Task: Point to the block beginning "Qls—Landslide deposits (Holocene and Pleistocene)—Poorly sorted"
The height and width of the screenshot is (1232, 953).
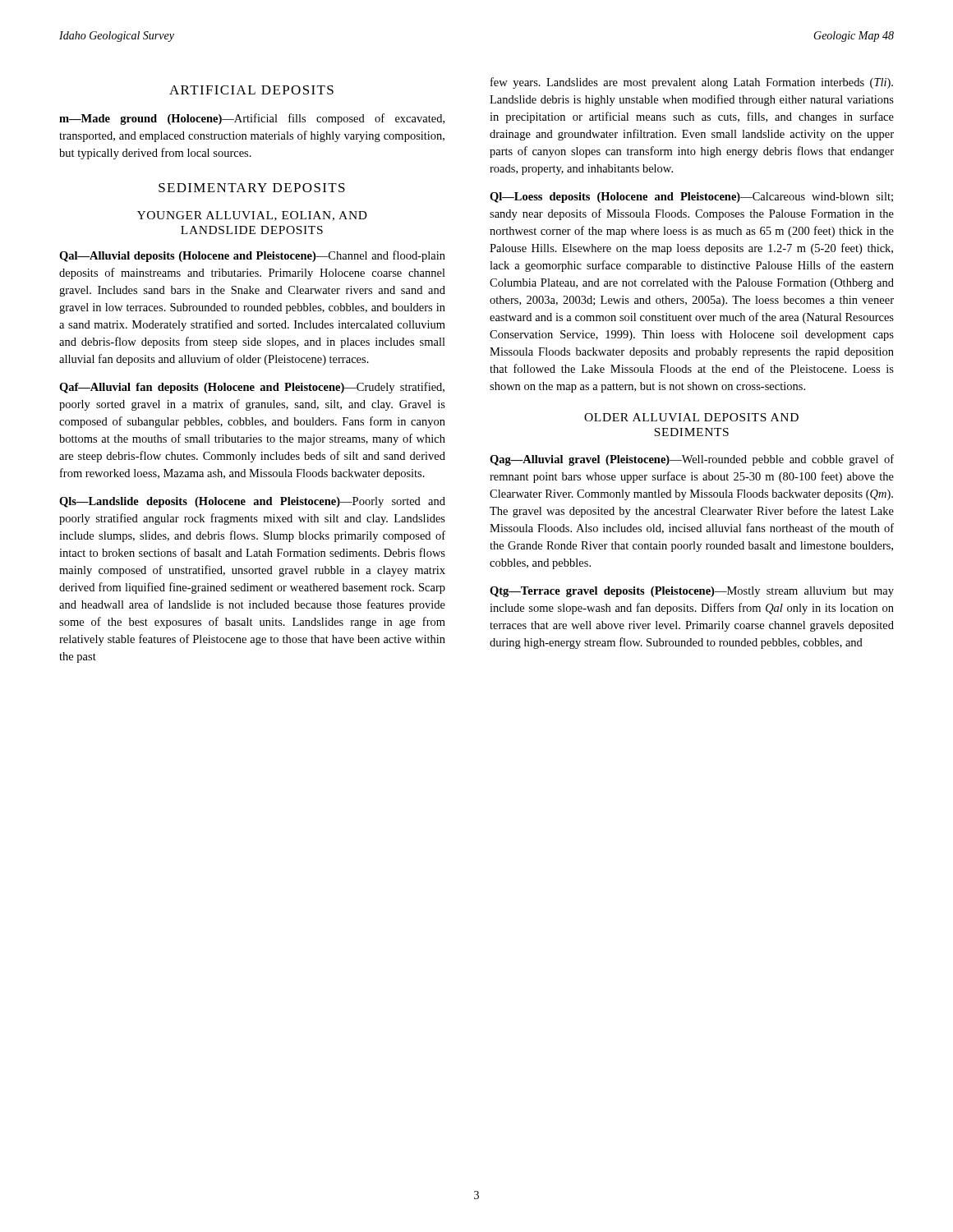Action: pyautogui.click(x=252, y=579)
